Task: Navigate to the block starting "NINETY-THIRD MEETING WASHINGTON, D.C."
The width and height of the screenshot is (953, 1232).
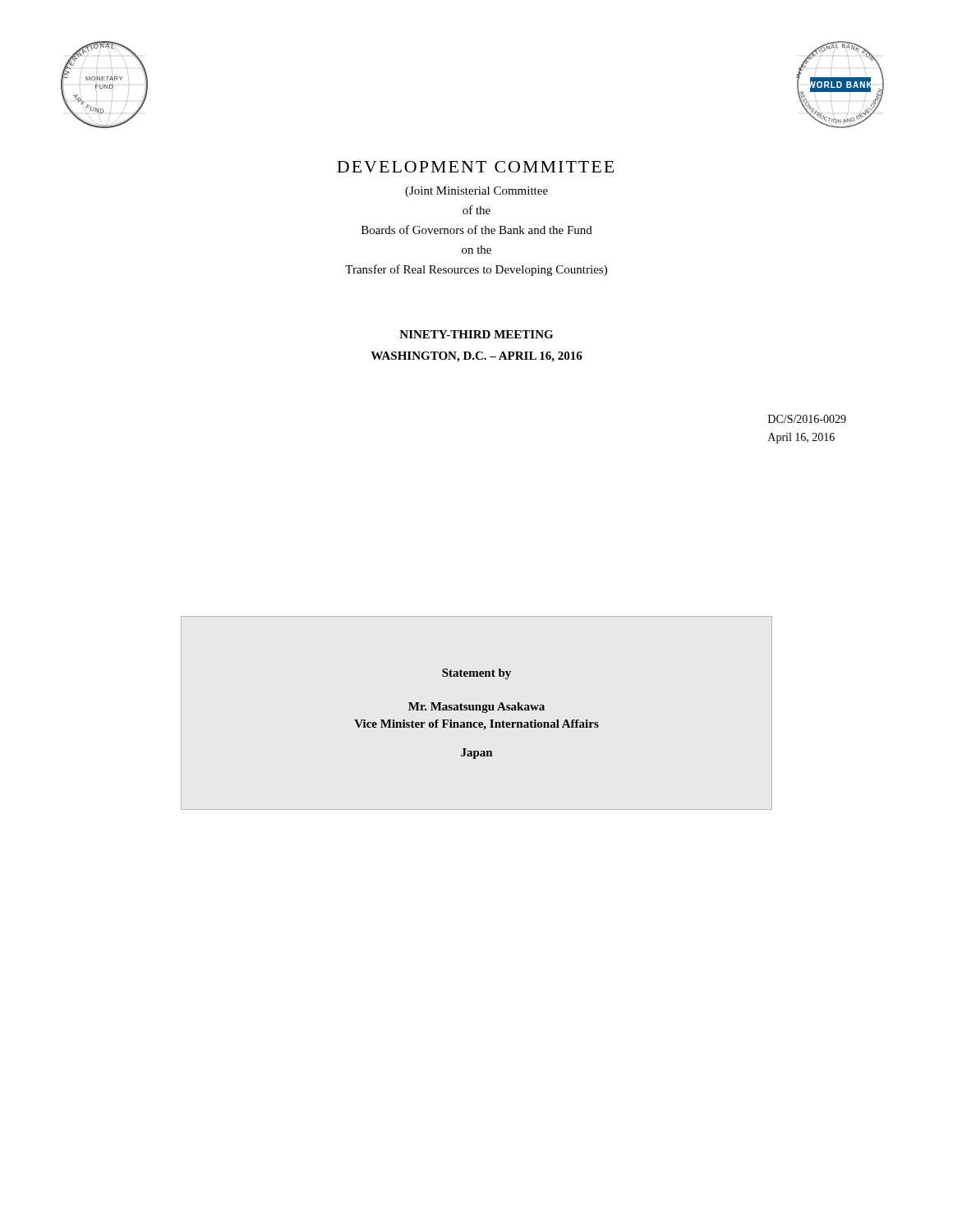Action: point(476,345)
